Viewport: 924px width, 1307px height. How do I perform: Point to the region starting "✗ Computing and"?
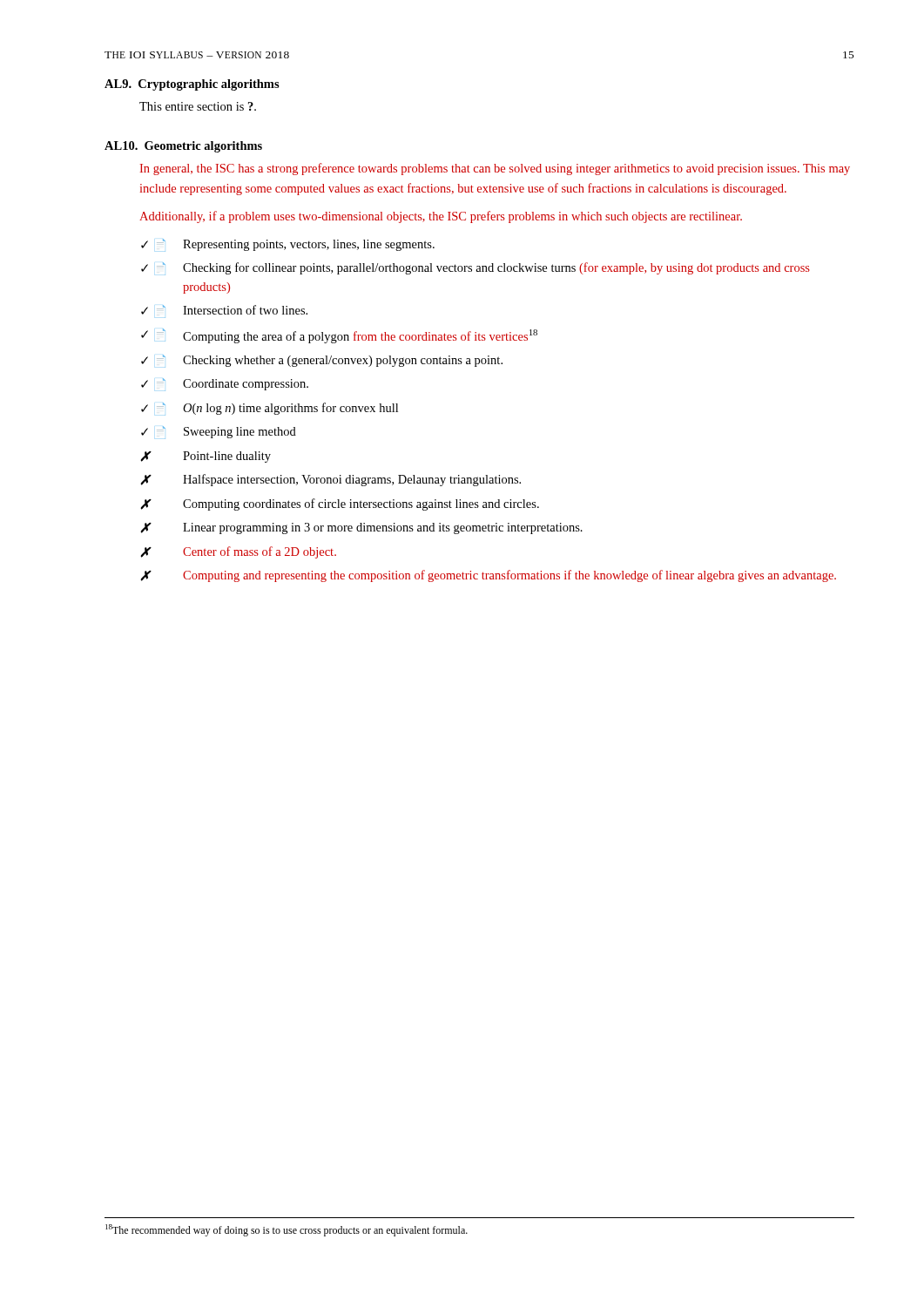(496, 577)
